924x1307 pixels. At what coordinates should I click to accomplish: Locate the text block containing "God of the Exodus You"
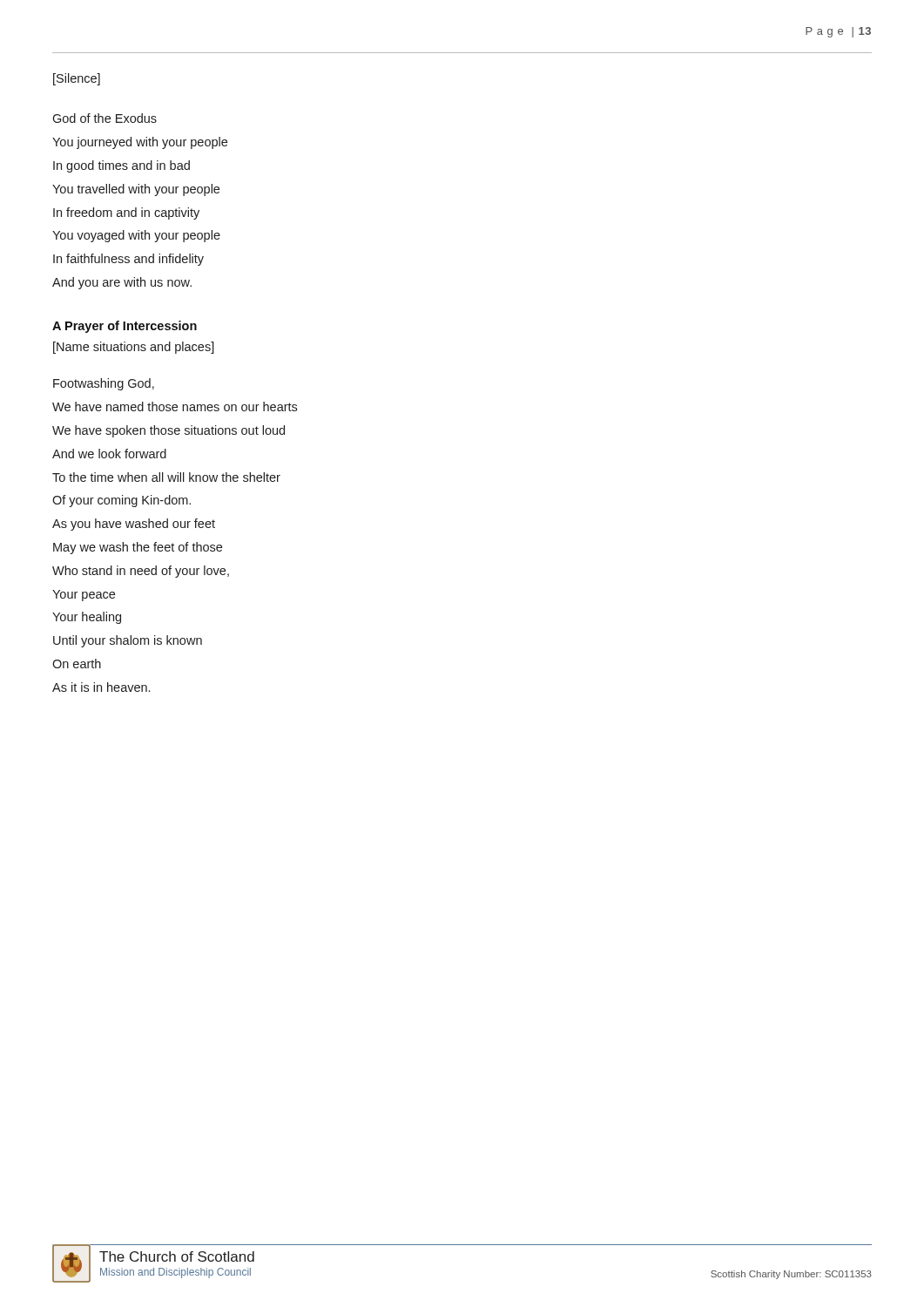(105, 118)
